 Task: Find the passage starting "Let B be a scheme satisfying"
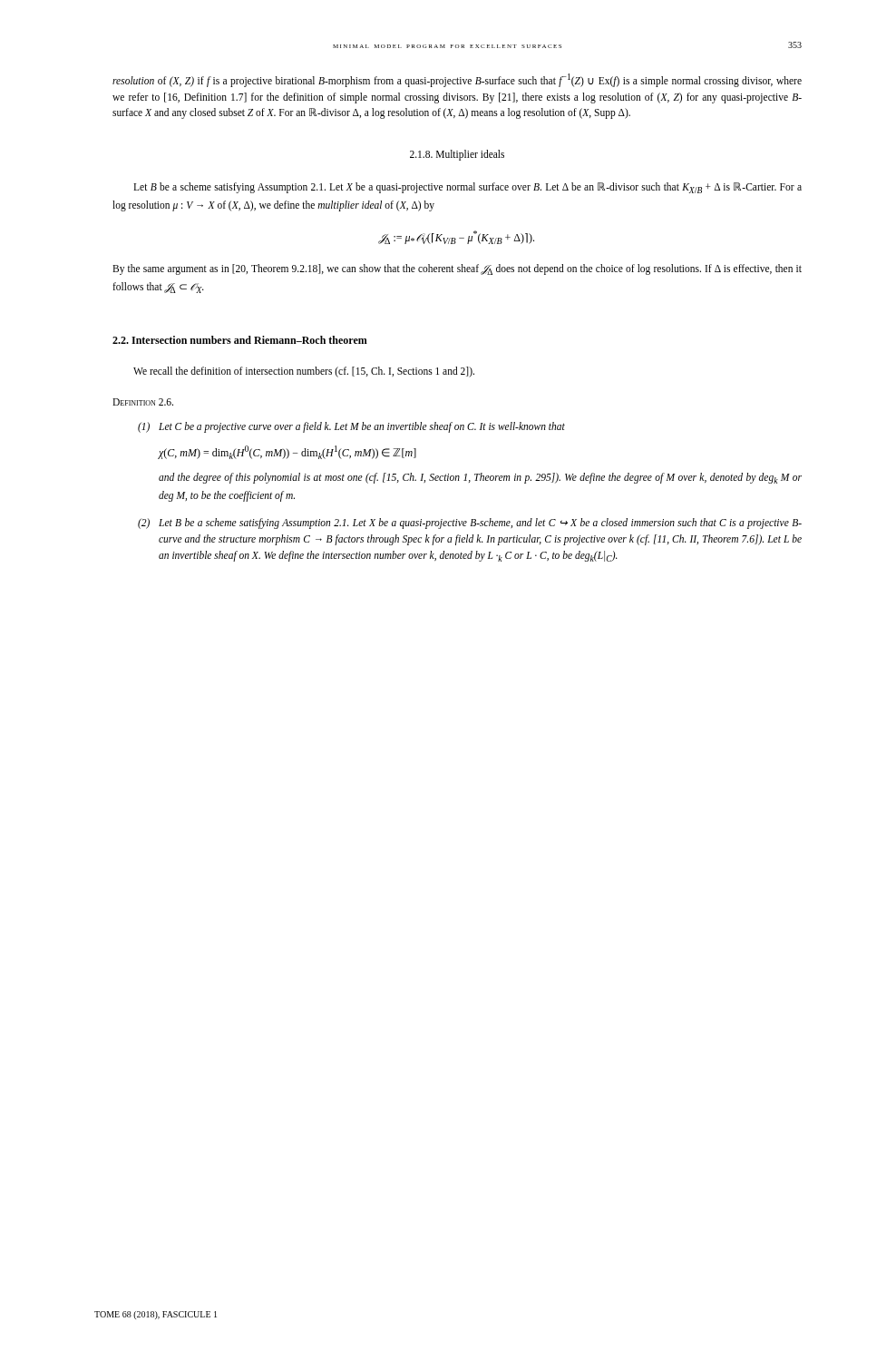click(x=457, y=197)
